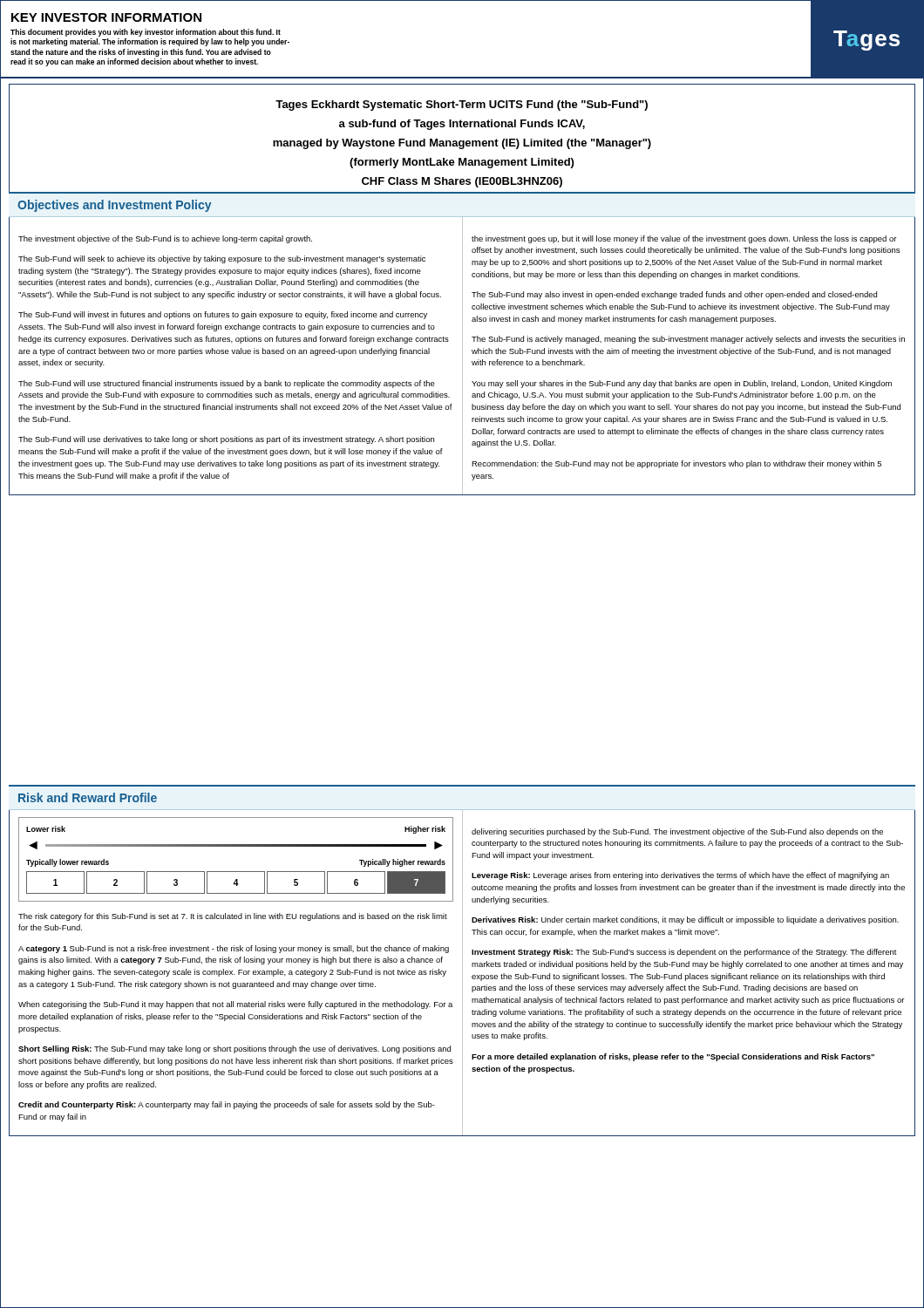Point to the block beginning "Derivatives Risk: Under"
924x1308 pixels.
685,926
